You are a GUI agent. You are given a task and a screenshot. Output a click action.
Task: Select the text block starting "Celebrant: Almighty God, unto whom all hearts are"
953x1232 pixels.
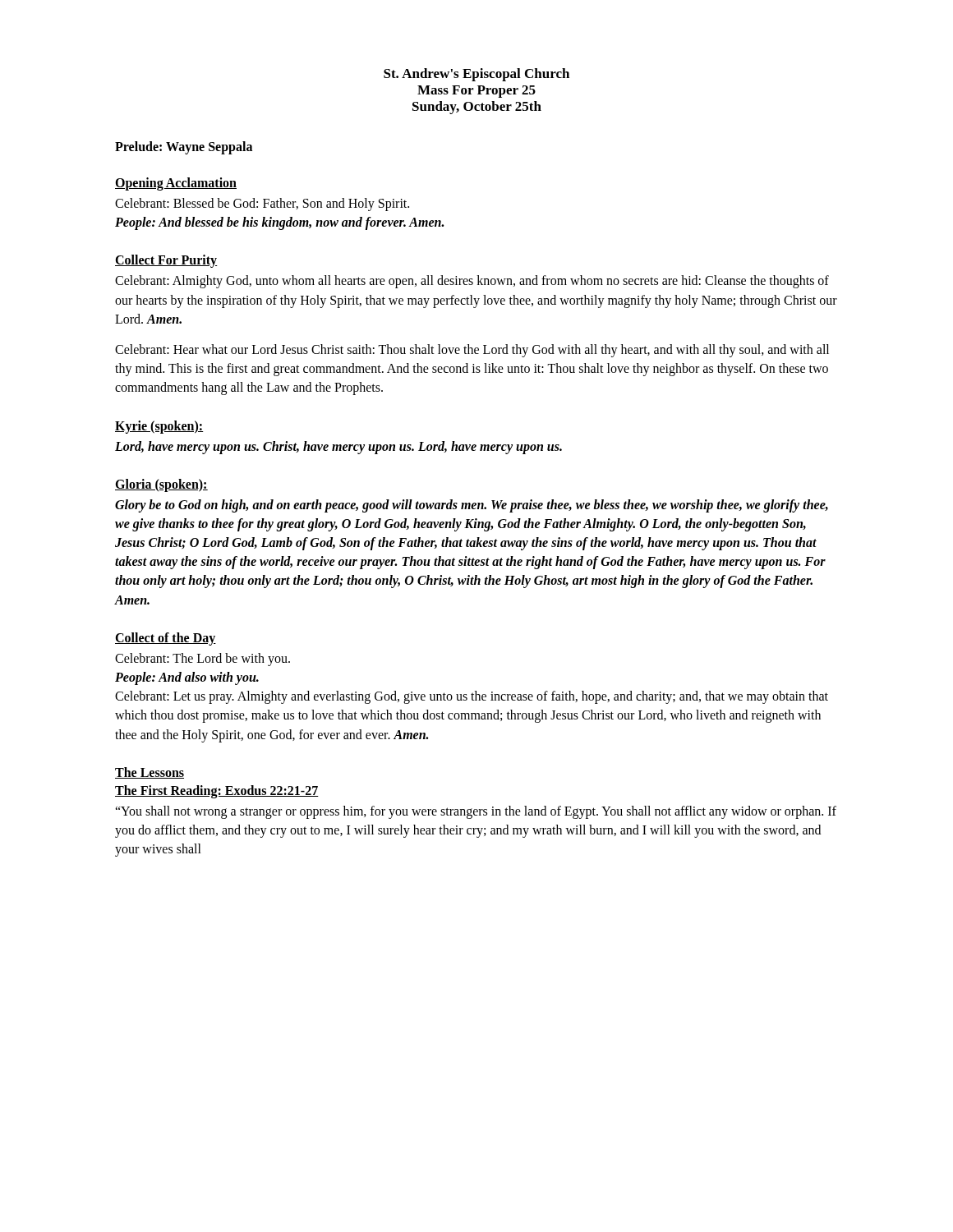472,282
